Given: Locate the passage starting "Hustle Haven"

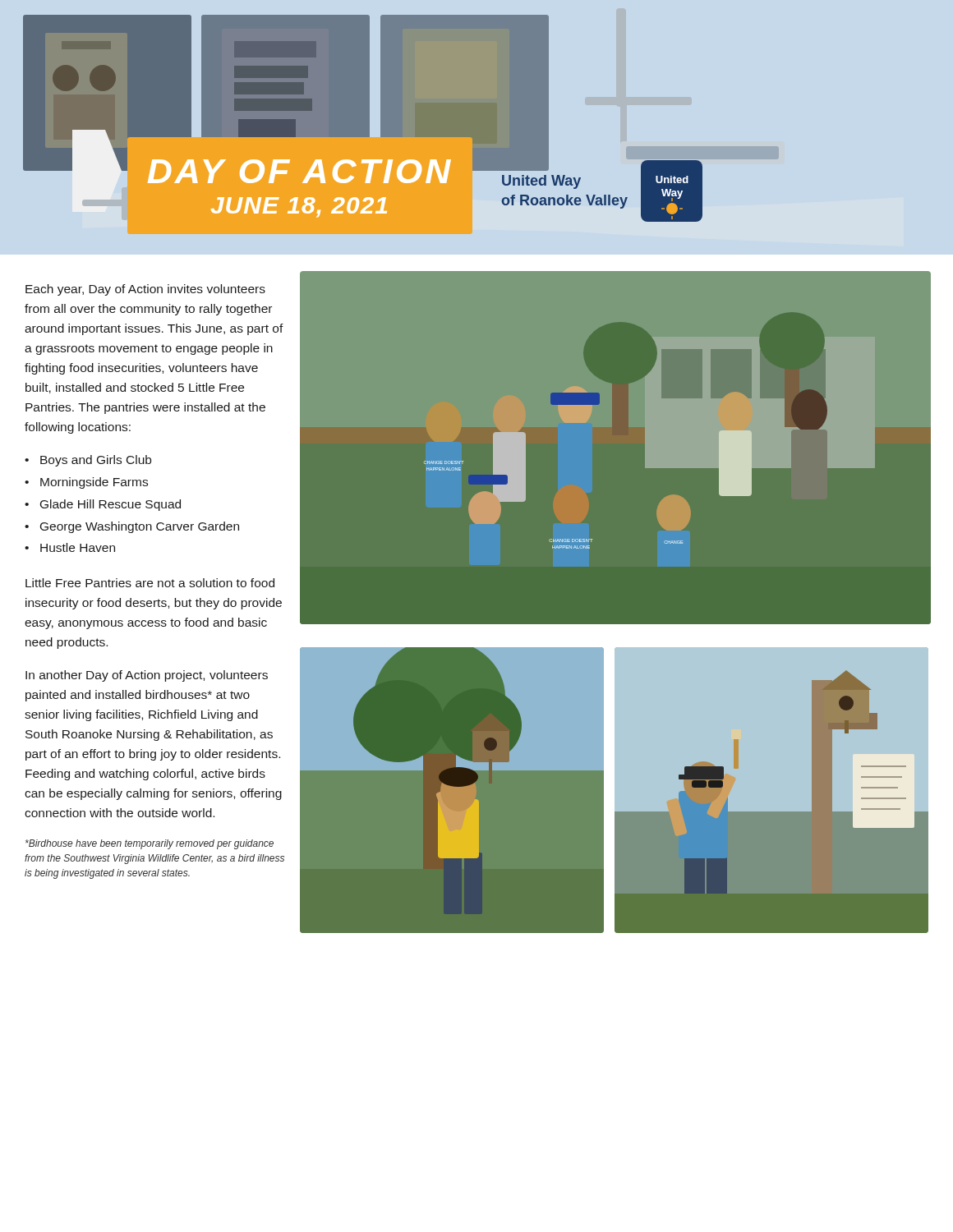Looking at the screenshot, I should tap(78, 548).
